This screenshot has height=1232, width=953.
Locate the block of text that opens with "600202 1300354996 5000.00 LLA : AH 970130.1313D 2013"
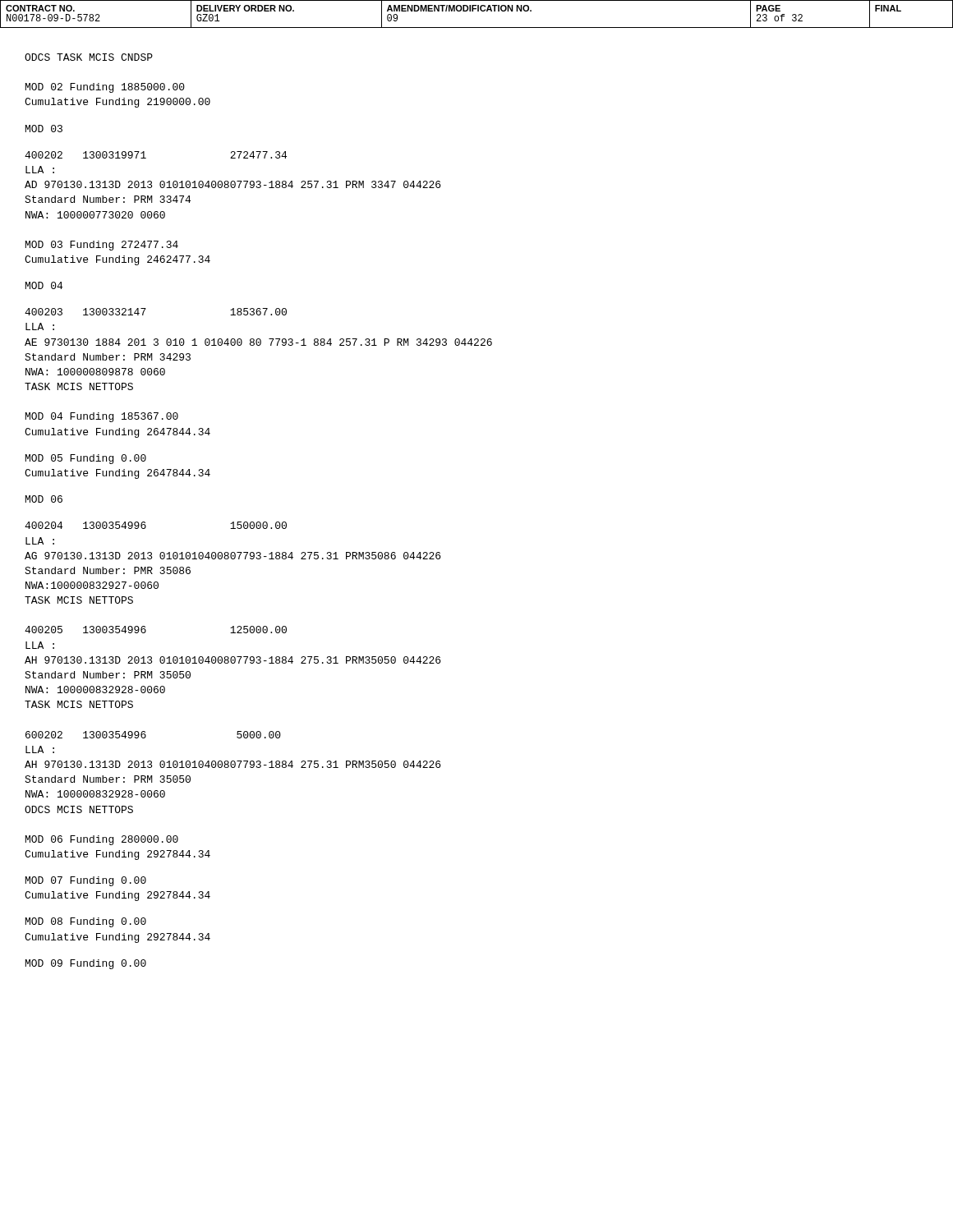pos(41,735)
